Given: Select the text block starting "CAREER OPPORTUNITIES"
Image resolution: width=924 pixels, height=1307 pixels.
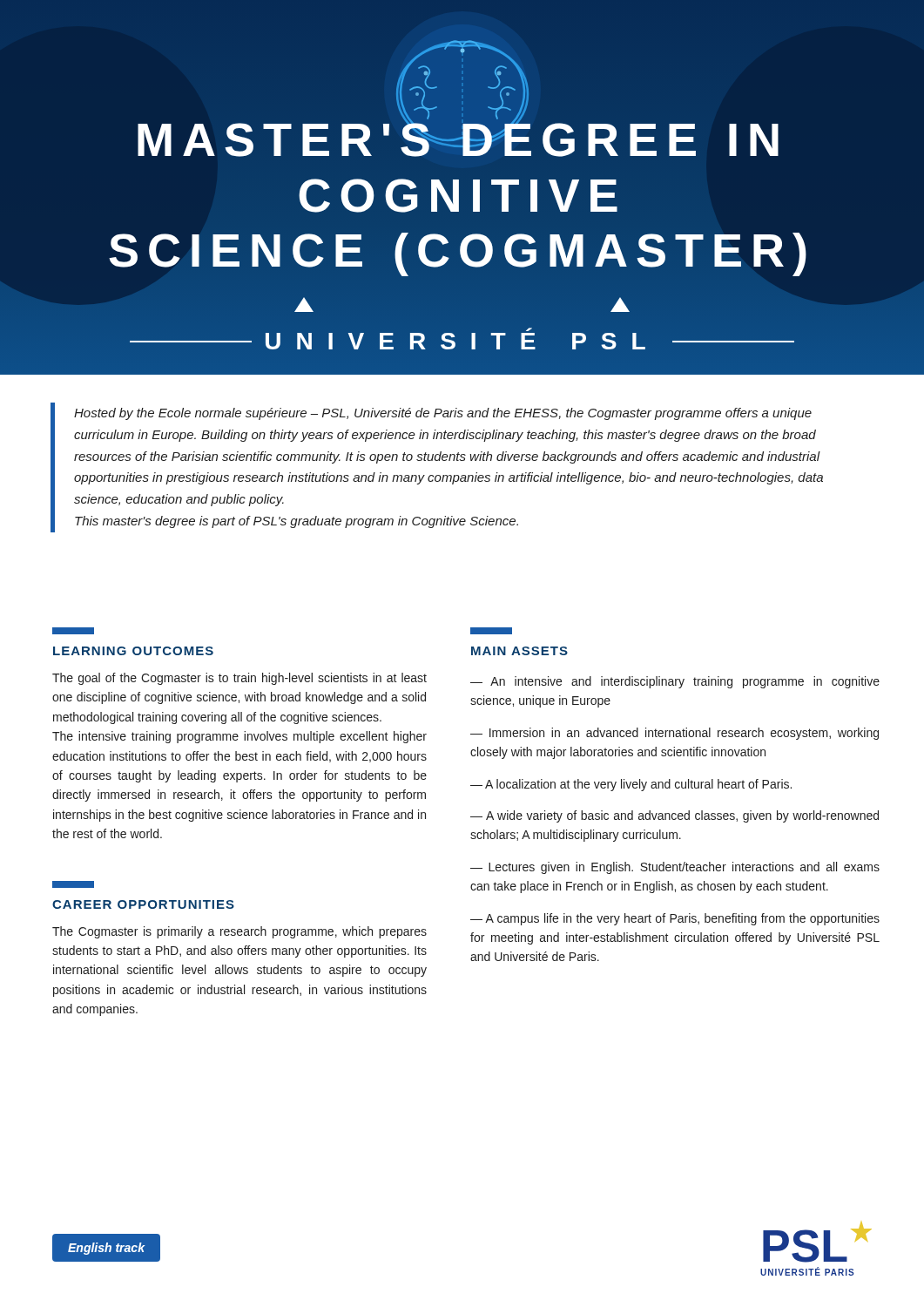Looking at the screenshot, I should pyautogui.click(x=144, y=904).
